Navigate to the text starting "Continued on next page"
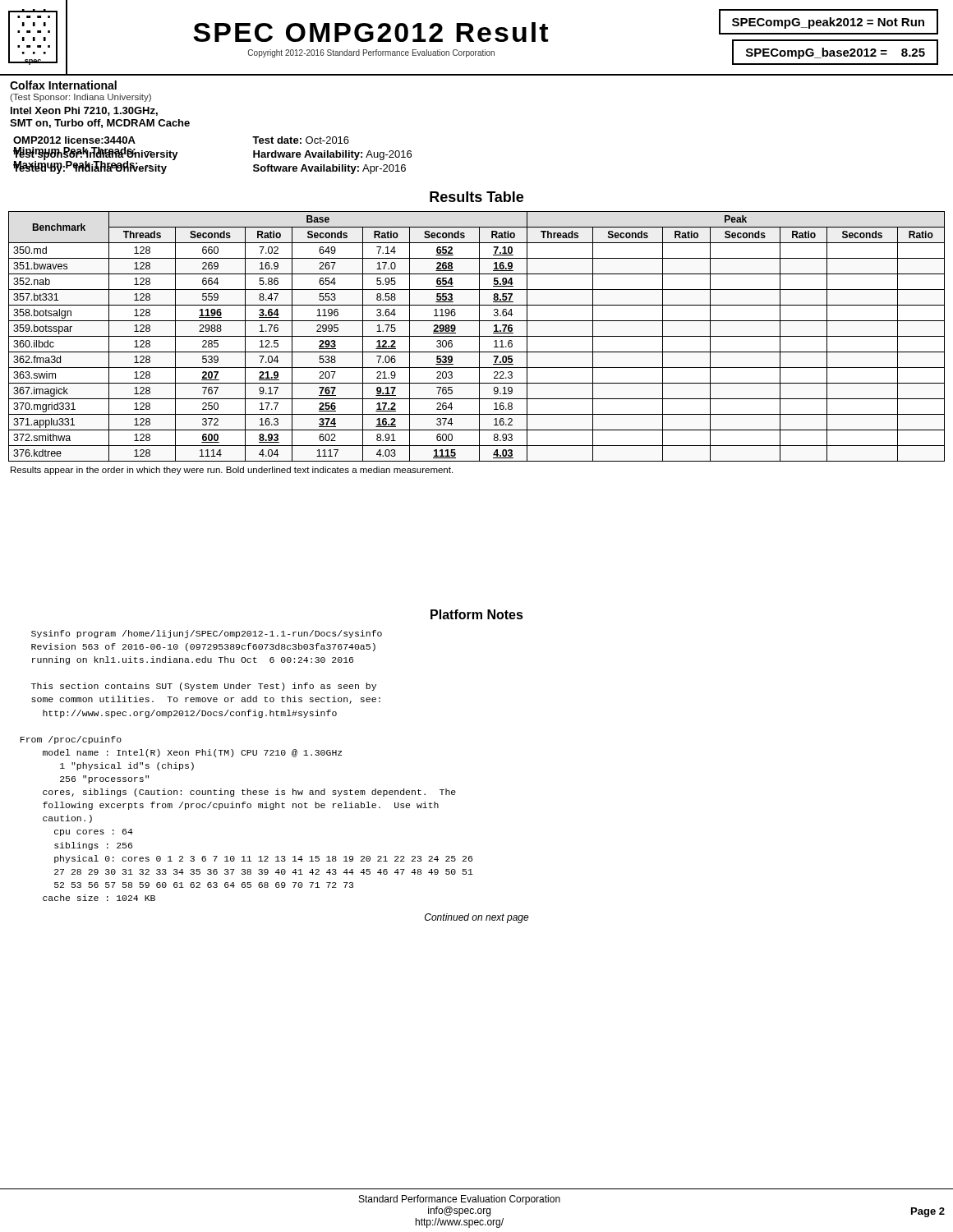The width and height of the screenshot is (953, 1232). click(476, 917)
